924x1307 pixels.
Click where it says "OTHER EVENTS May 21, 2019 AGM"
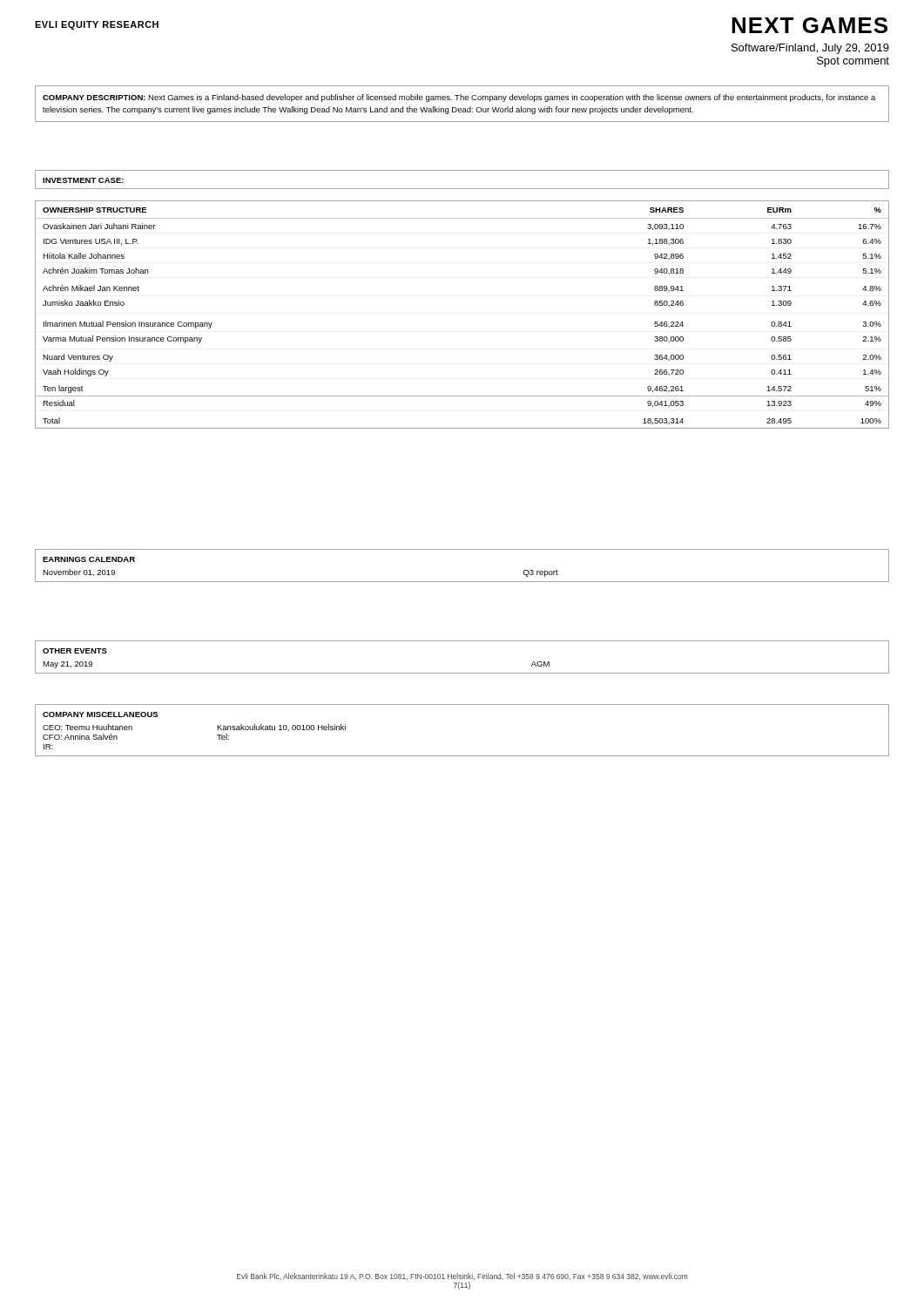click(x=75, y=651)
